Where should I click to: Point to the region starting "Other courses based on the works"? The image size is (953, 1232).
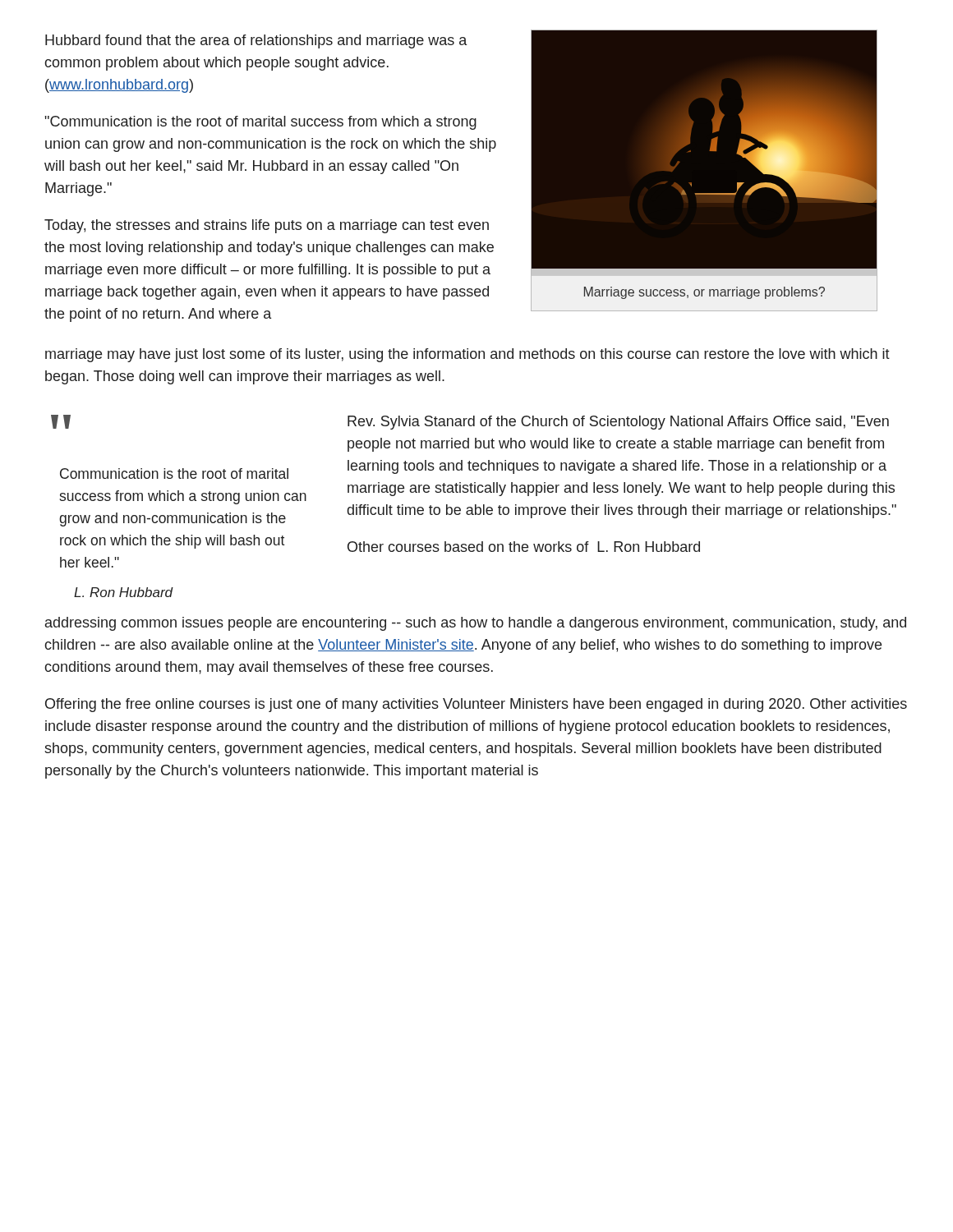click(628, 547)
